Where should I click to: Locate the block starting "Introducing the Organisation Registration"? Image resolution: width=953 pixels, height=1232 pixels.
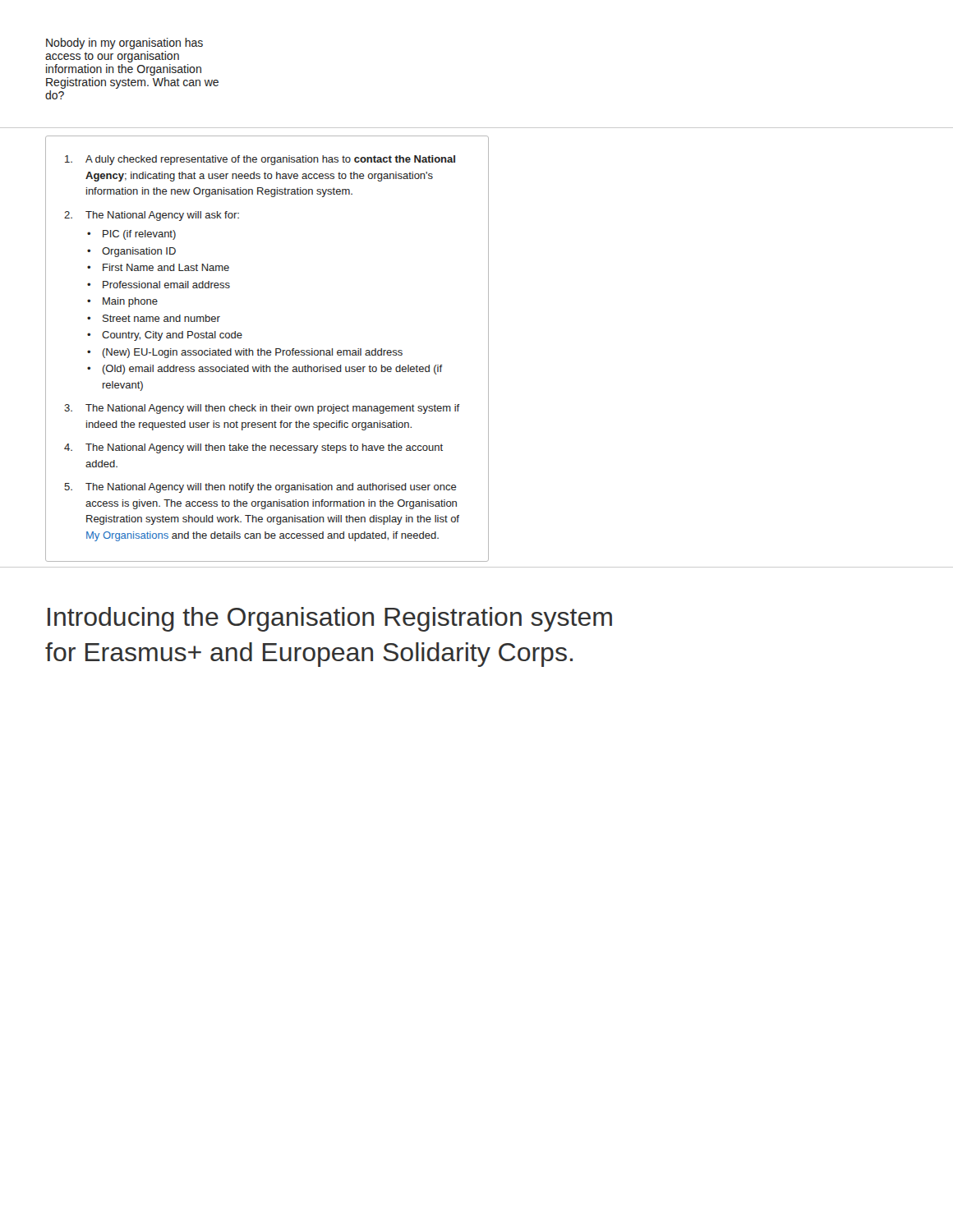(329, 635)
